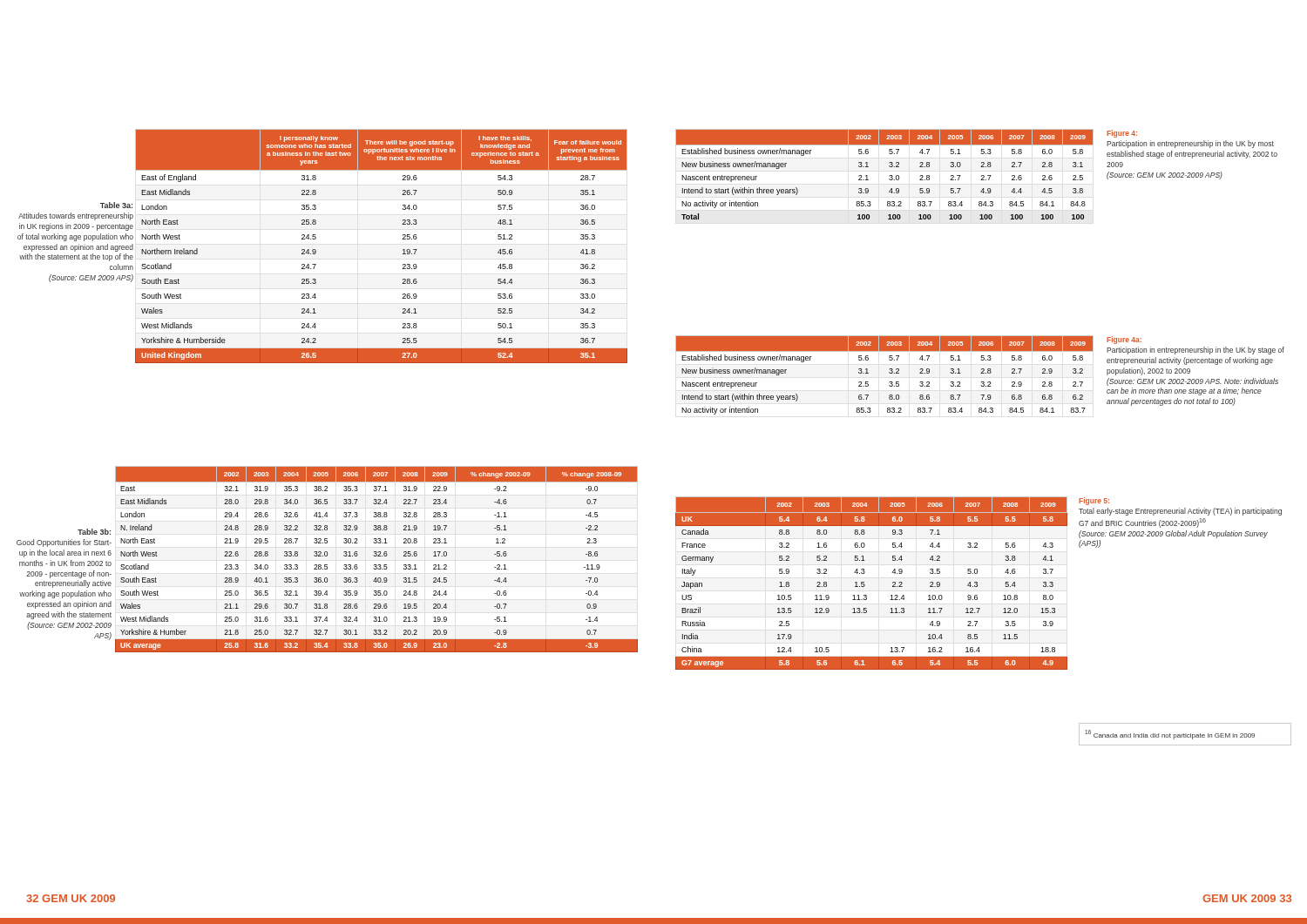Viewport: 1307px width, 924px height.
Task: Point to the section header beginning "Table 3a: Attitudes towards entrepreneurship in UK regions"
Action: click(75, 242)
